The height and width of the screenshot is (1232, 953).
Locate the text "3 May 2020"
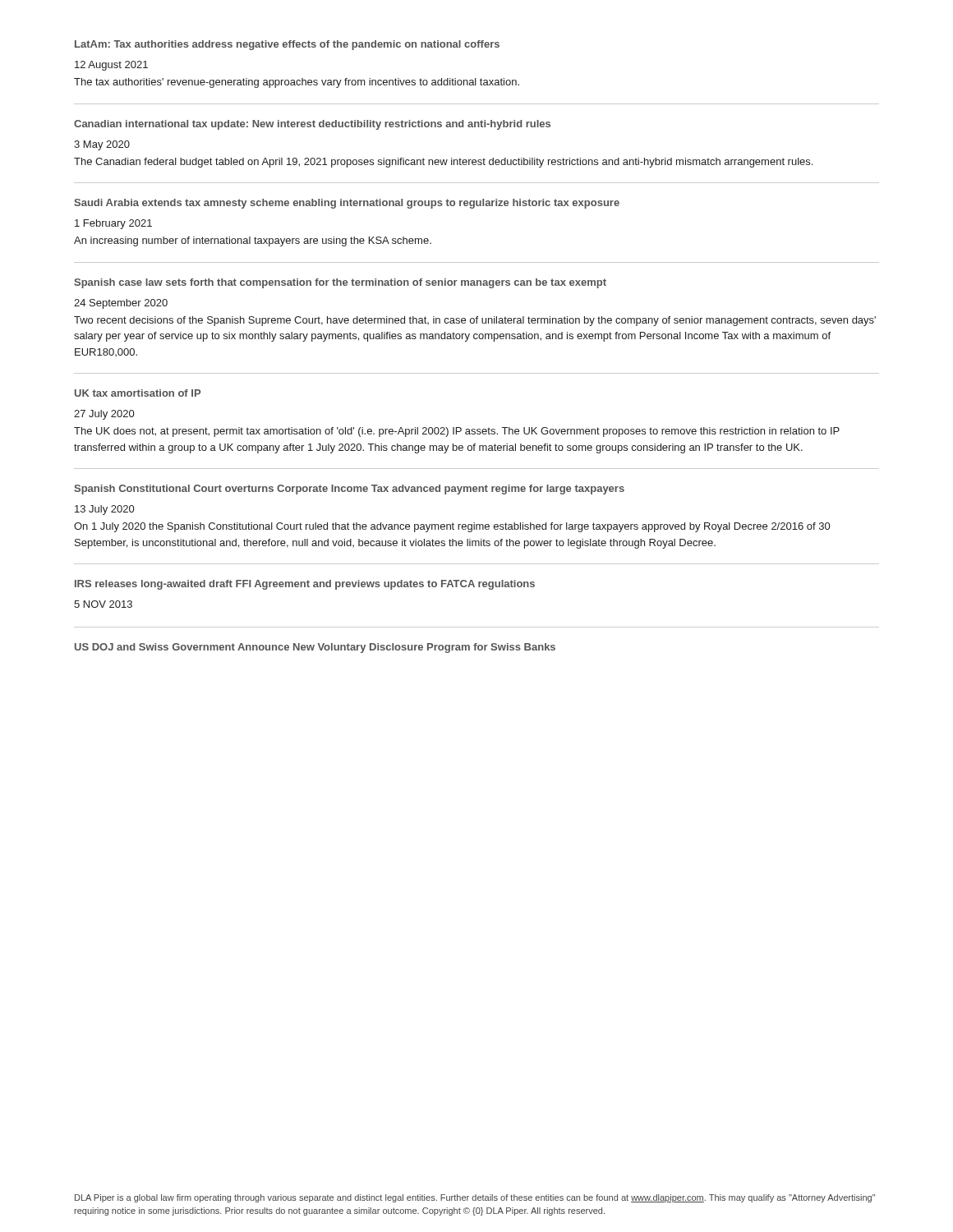102,144
